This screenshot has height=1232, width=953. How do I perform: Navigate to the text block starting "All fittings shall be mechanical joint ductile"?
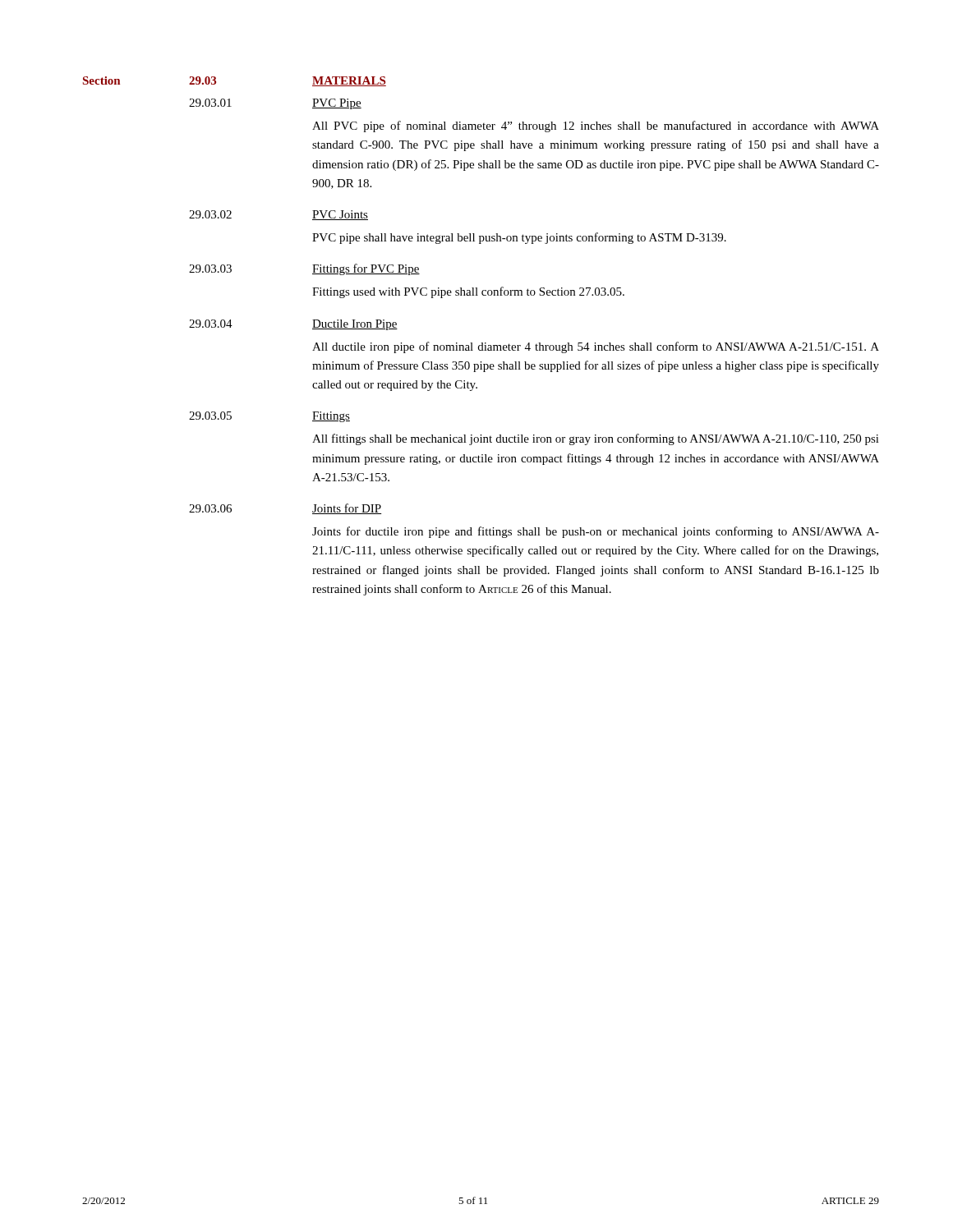click(596, 458)
